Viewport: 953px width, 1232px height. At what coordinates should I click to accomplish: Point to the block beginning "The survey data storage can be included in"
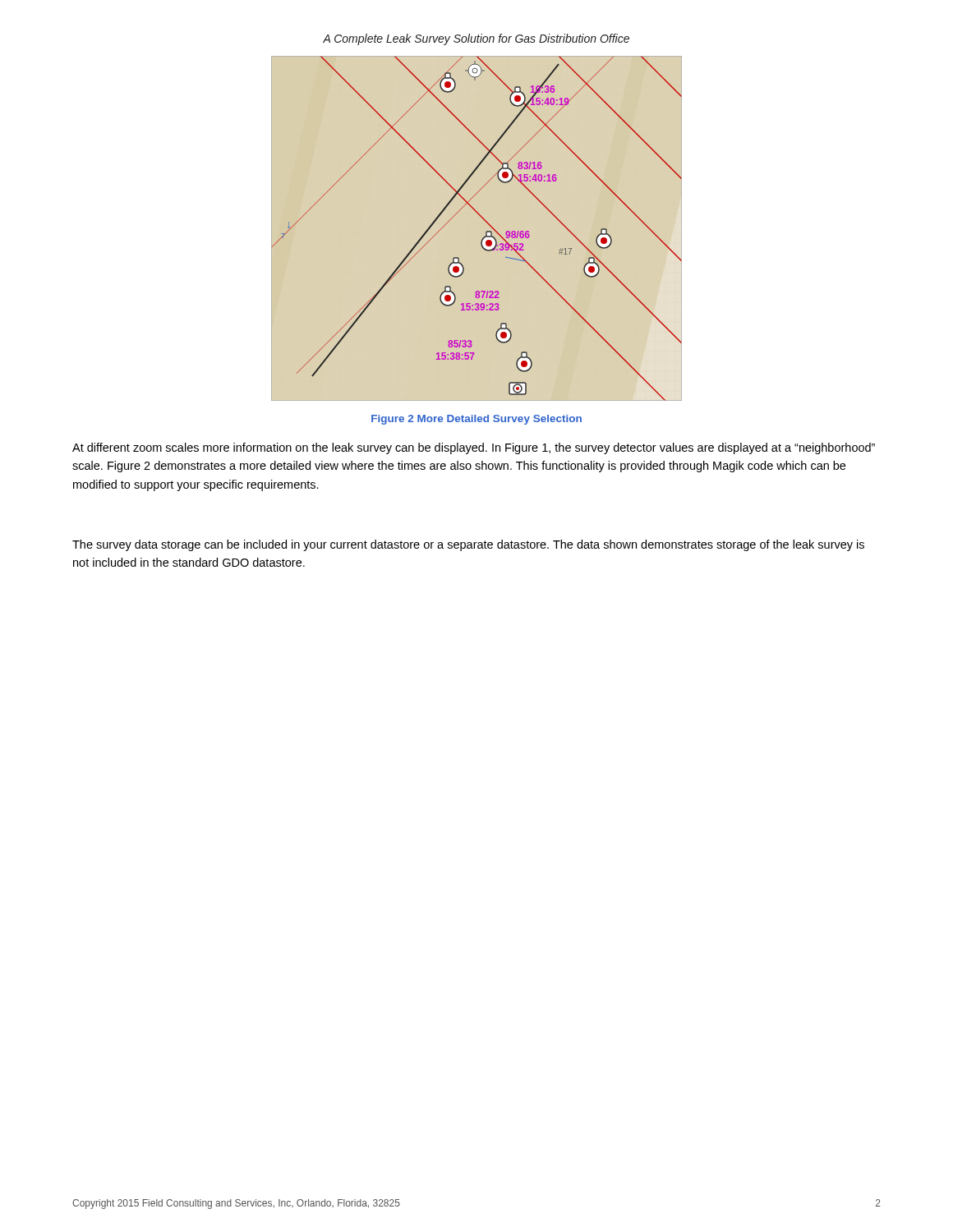[469, 554]
